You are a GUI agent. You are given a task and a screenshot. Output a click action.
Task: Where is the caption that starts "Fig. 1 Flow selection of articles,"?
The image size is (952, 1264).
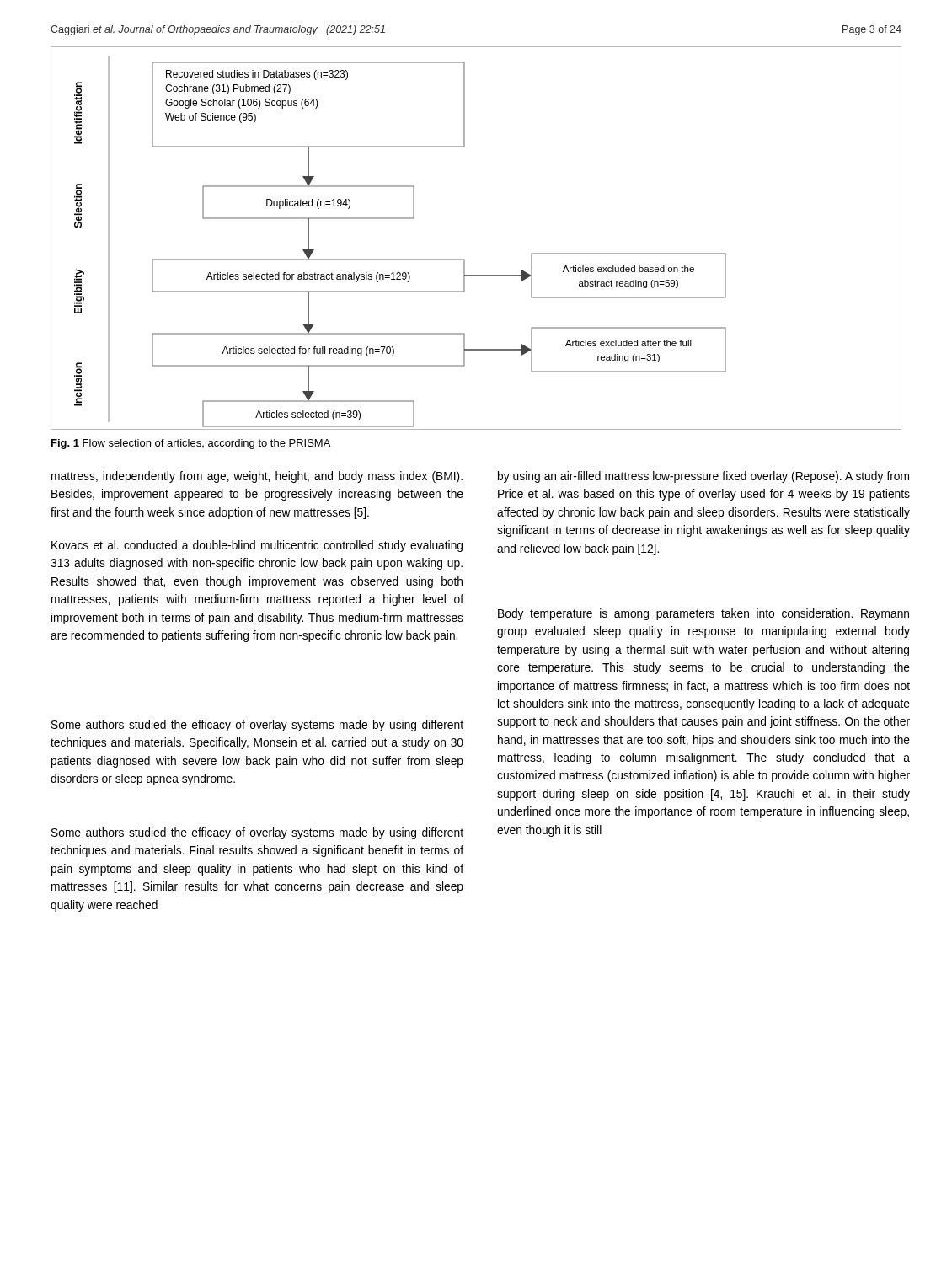tap(191, 443)
